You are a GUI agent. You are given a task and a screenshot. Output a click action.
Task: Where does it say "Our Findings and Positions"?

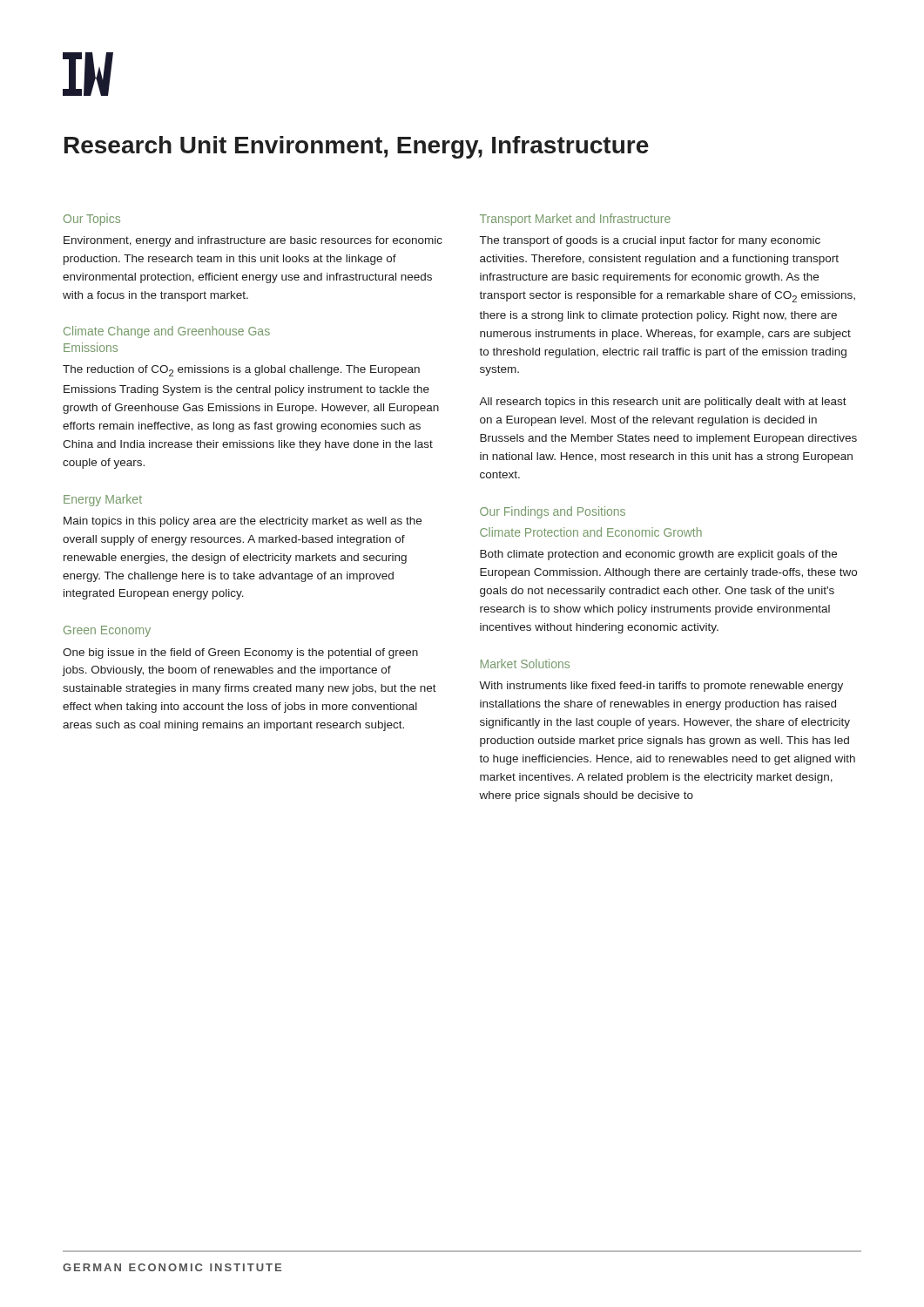click(553, 511)
